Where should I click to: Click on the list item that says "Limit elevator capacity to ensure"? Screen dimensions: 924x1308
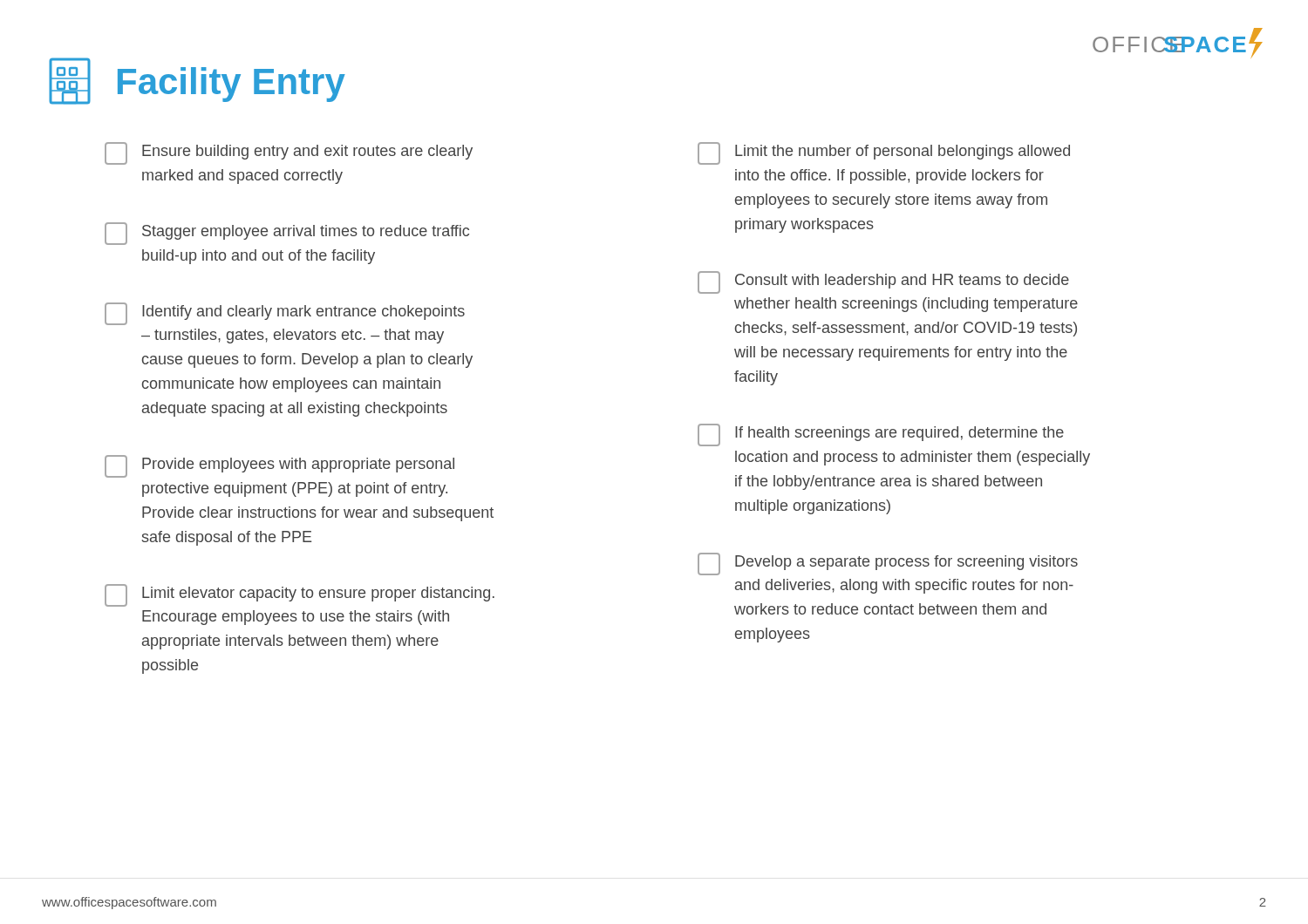300,630
